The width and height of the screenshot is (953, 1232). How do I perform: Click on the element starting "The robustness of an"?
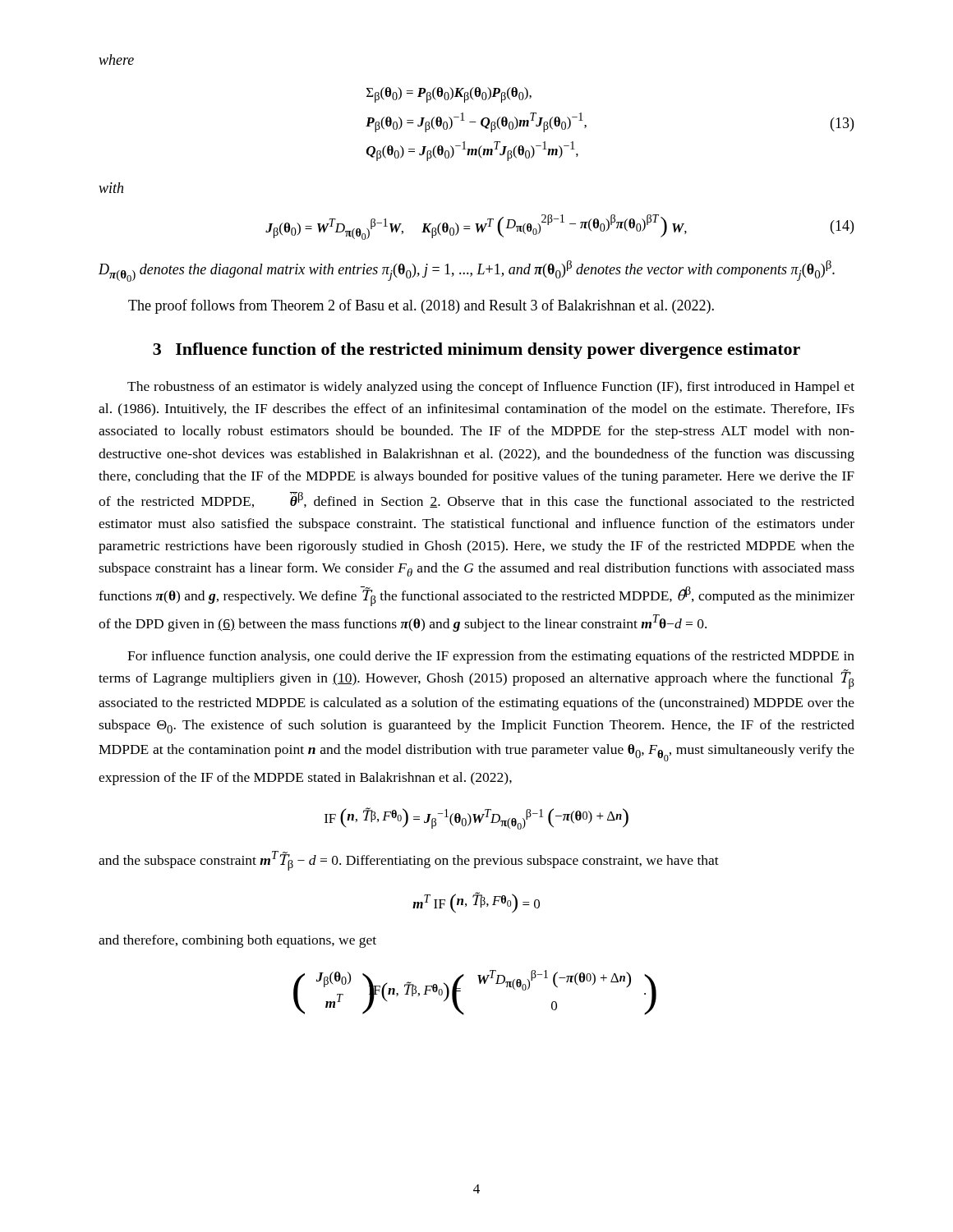[x=476, y=505]
